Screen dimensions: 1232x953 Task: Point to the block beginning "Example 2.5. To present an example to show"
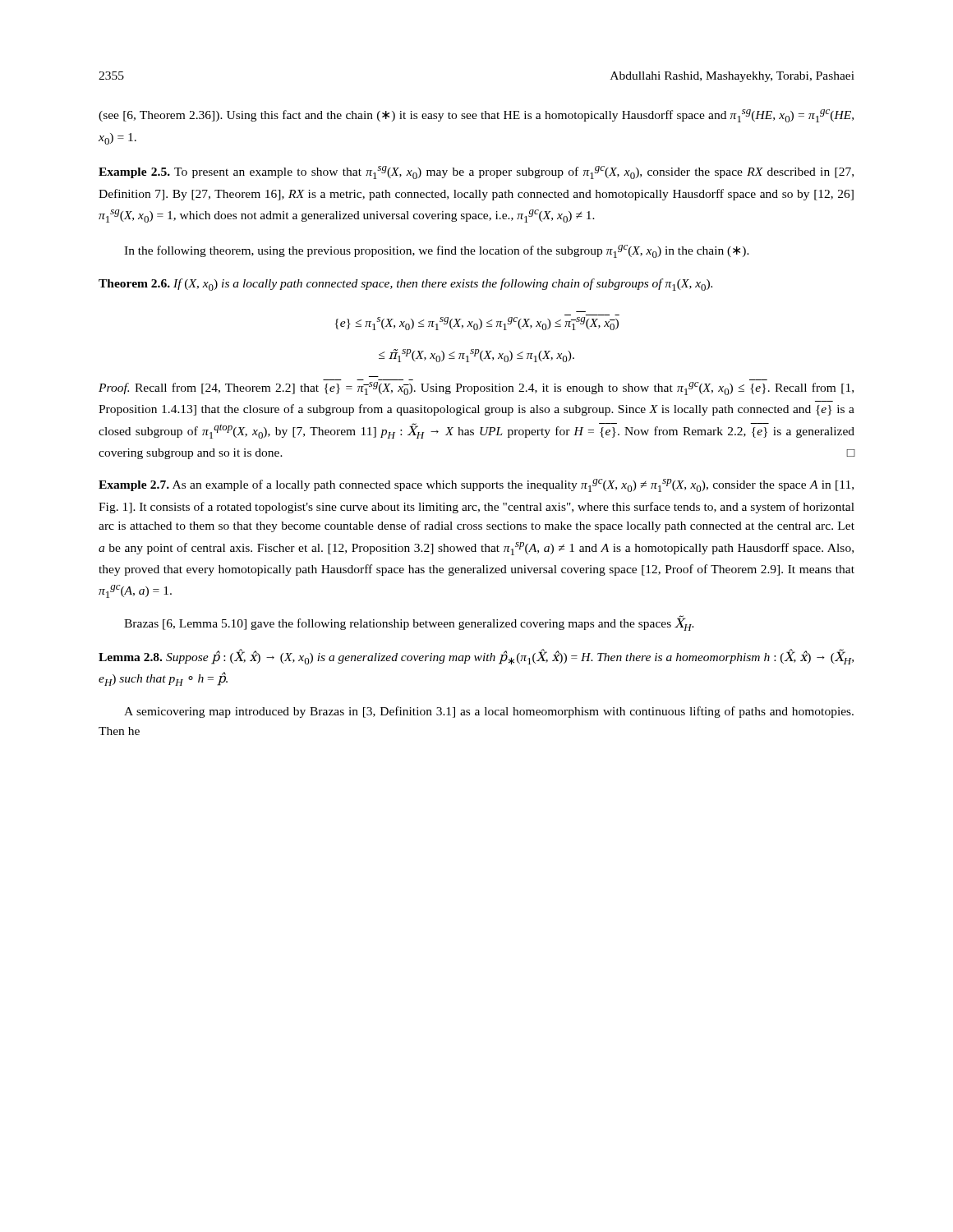coord(476,194)
